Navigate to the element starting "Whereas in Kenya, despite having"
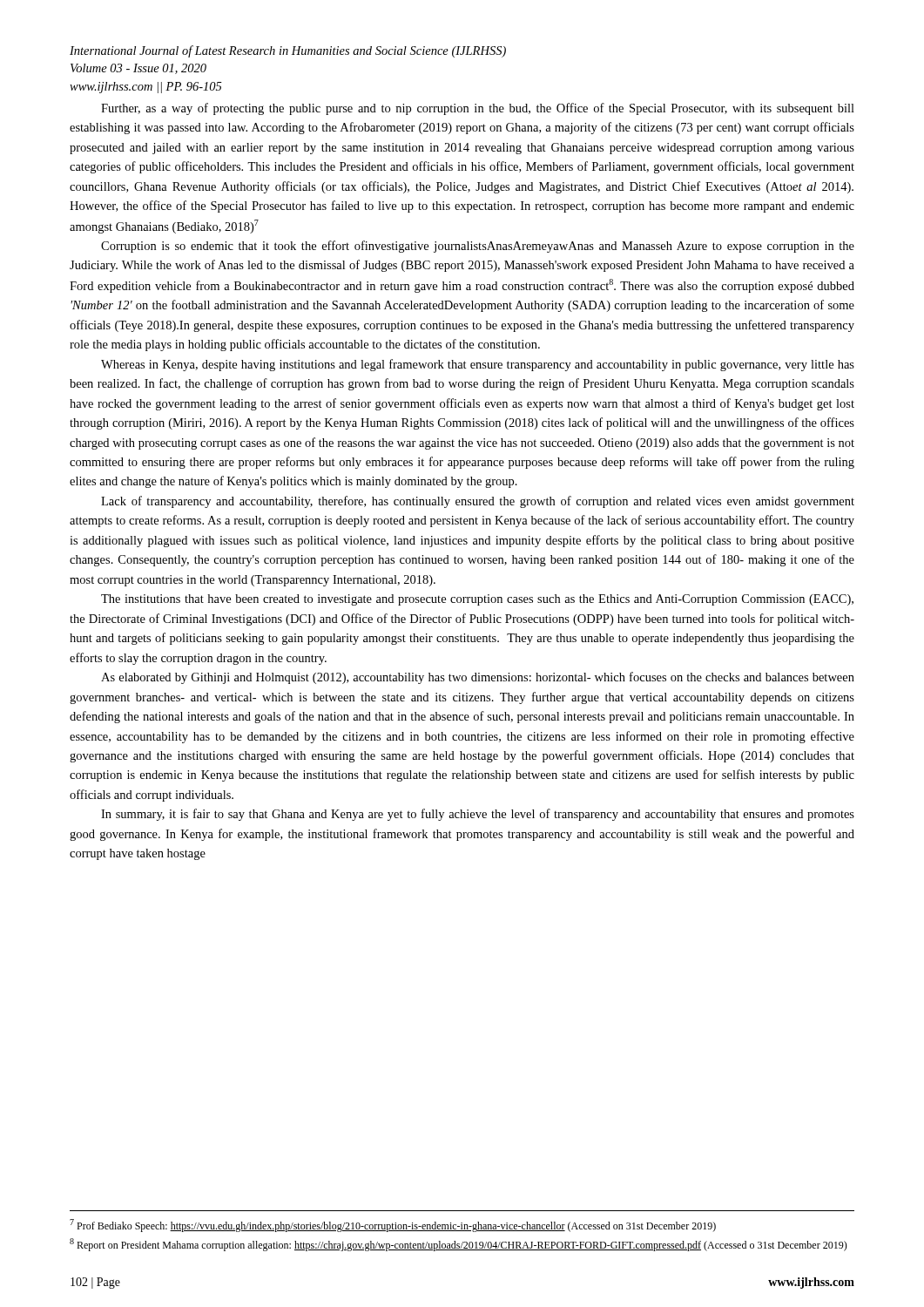 point(462,423)
